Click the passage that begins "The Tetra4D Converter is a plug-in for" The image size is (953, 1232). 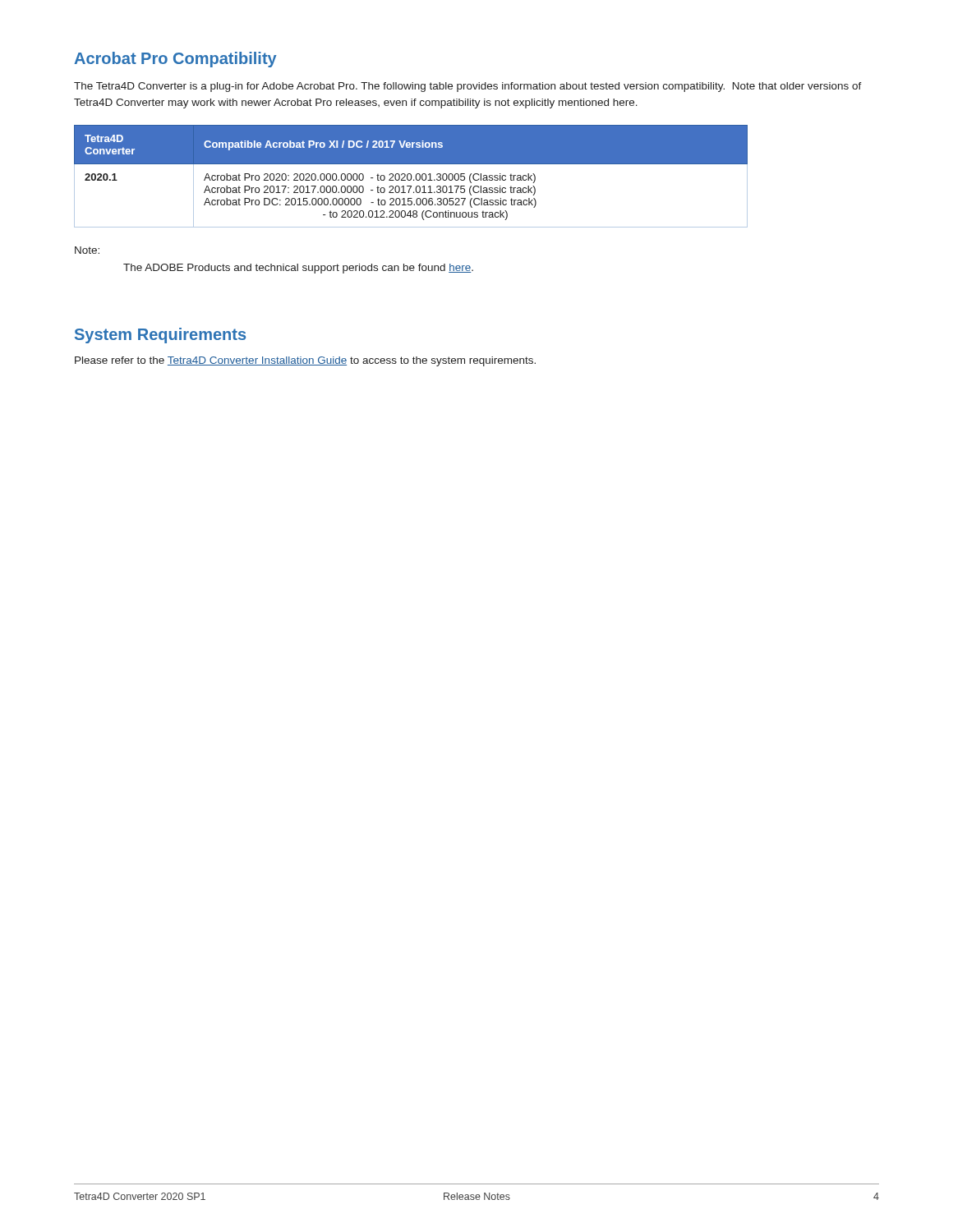click(468, 94)
